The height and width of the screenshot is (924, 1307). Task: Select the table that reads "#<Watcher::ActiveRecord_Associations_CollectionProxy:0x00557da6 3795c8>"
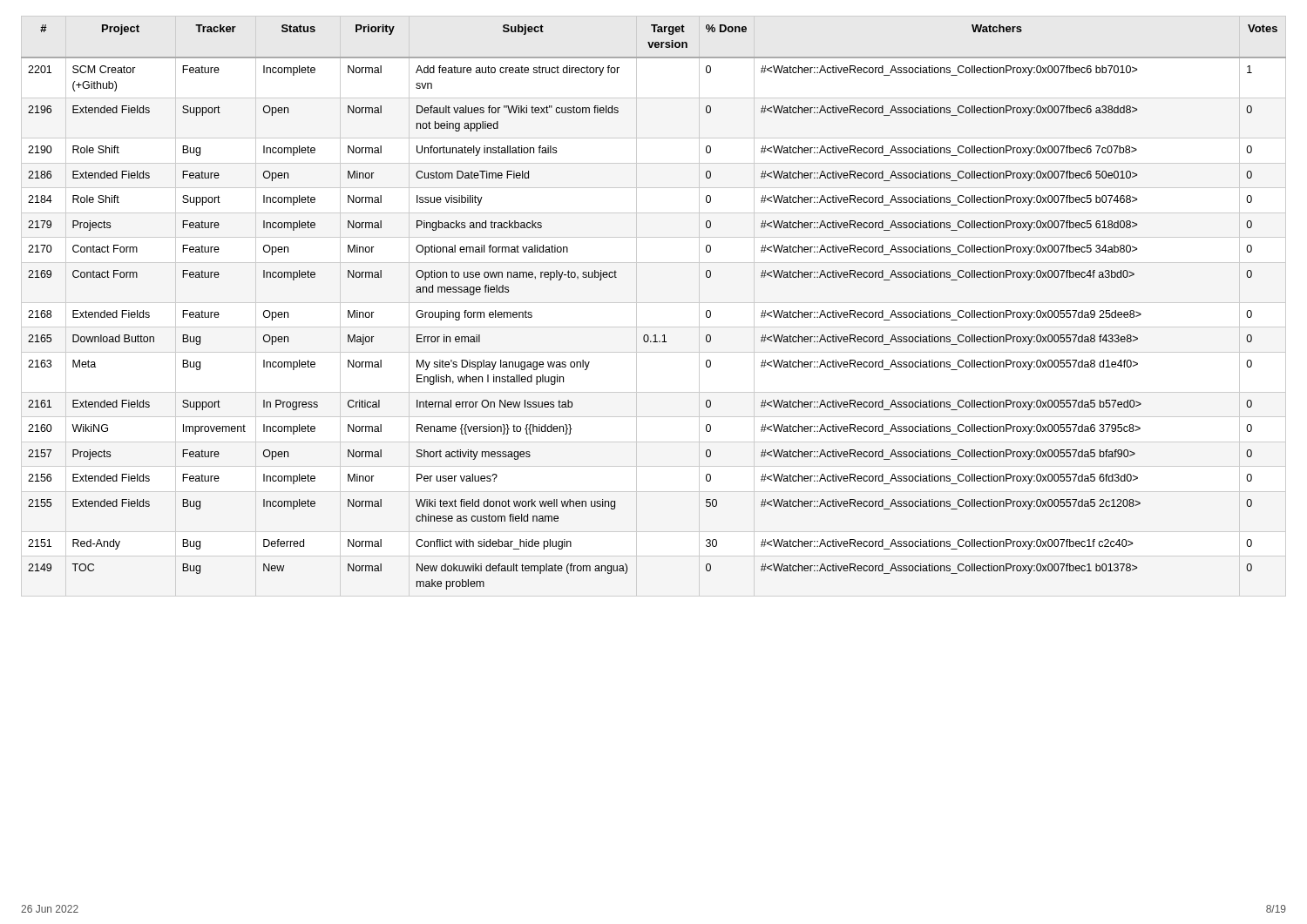[654, 306]
